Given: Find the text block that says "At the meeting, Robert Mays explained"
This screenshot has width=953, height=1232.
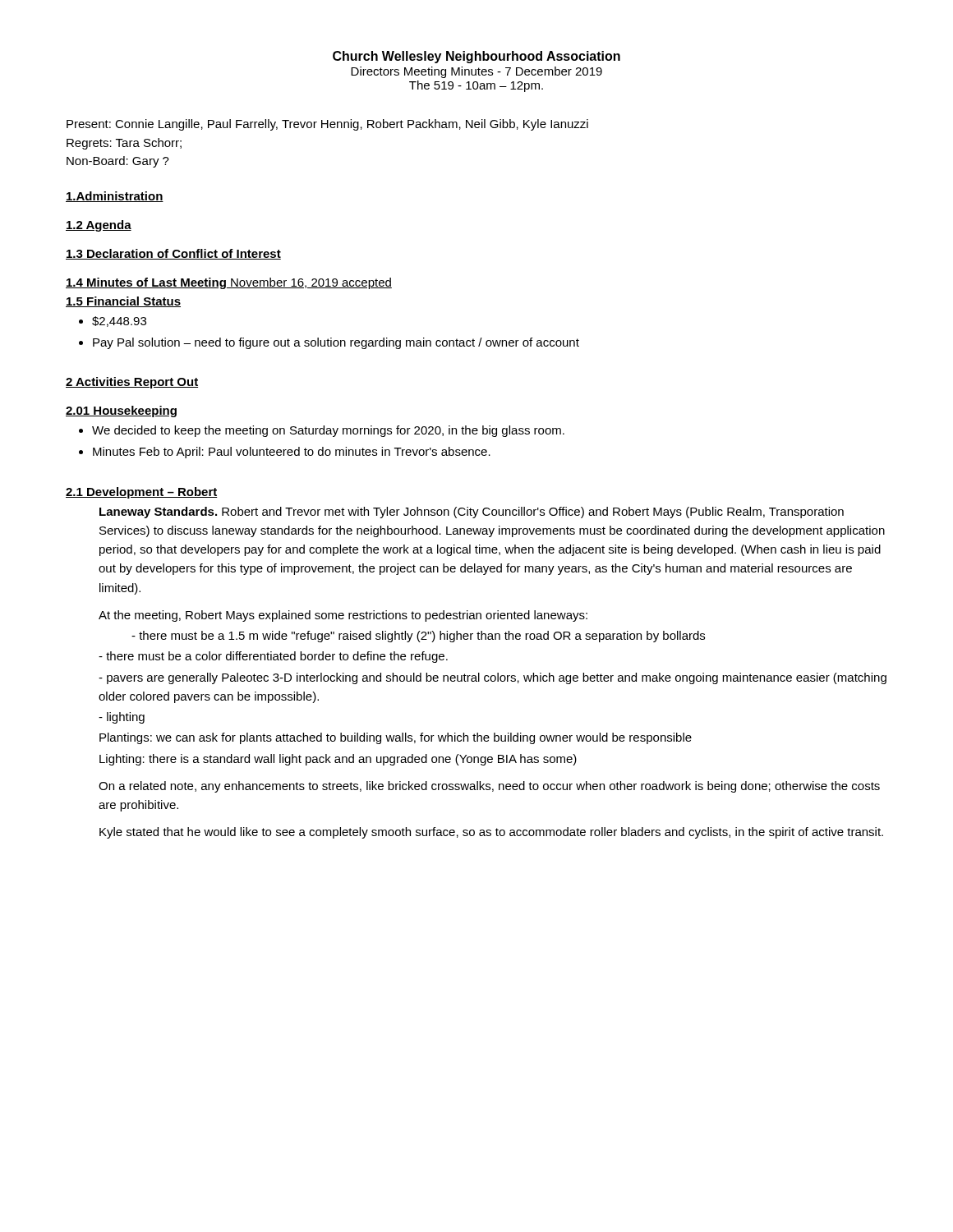Looking at the screenshot, I should tap(343, 615).
